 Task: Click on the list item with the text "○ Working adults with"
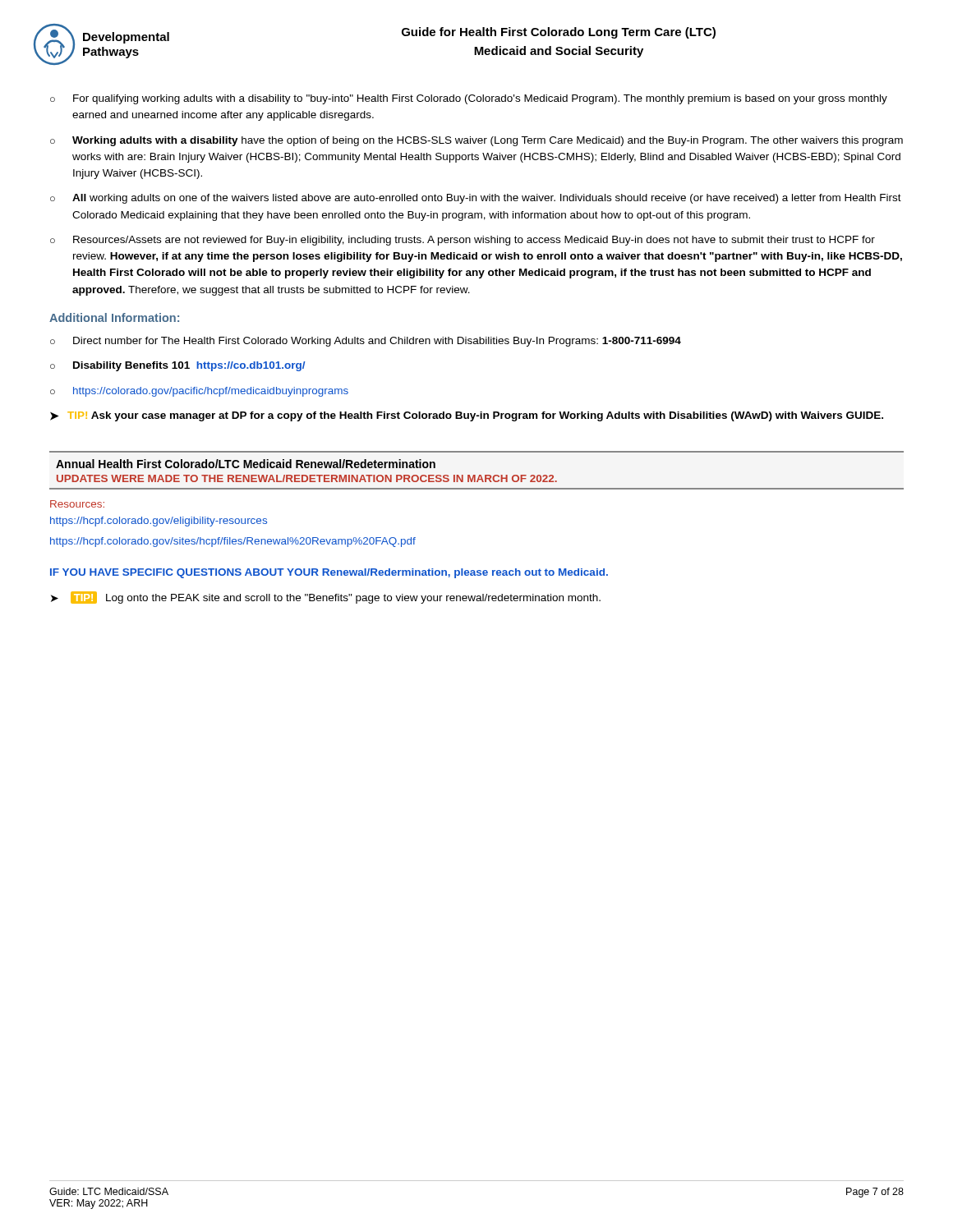pyautogui.click(x=476, y=157)
